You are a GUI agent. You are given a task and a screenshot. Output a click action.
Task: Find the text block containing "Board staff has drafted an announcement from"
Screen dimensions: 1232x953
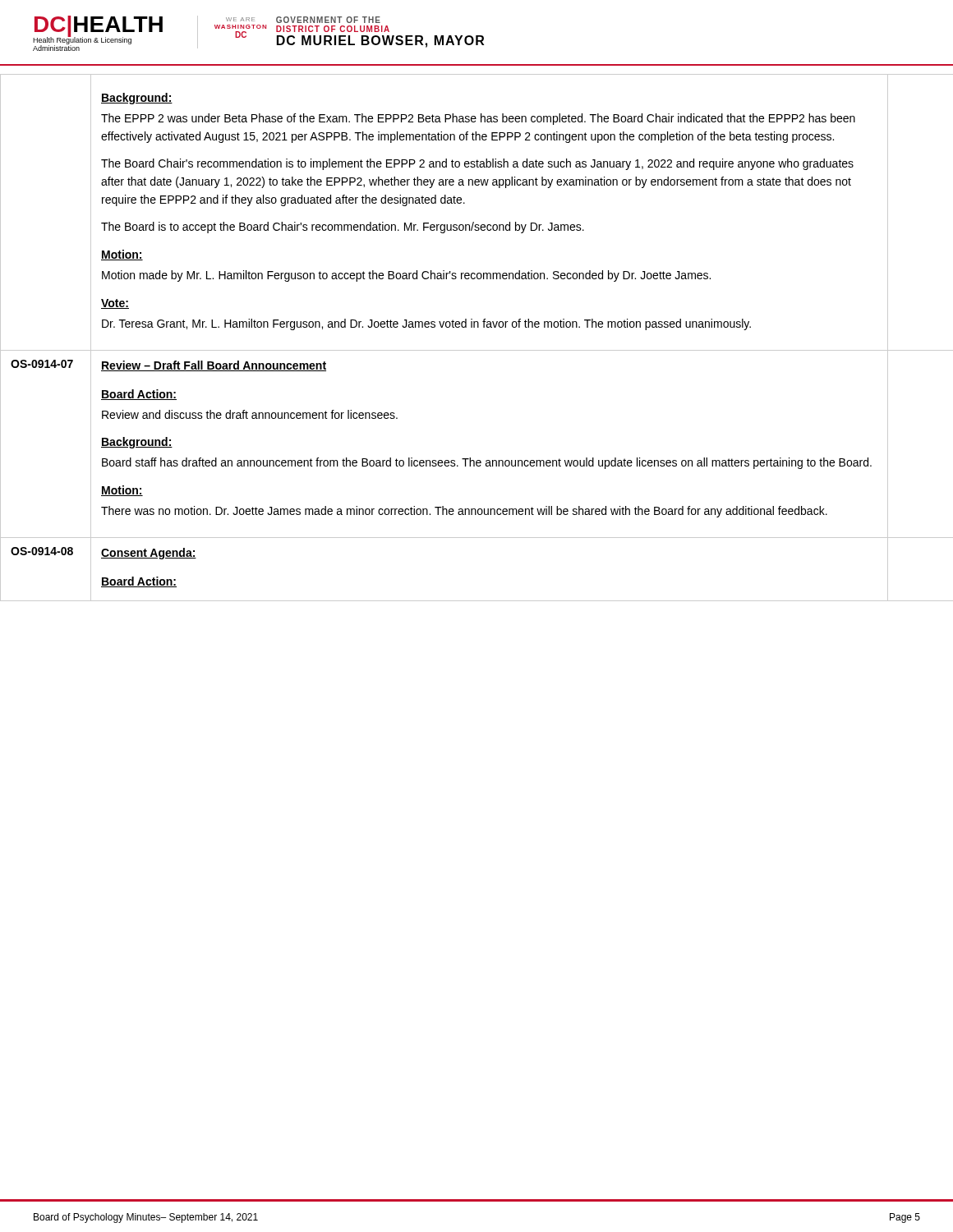tap(489, 463)
